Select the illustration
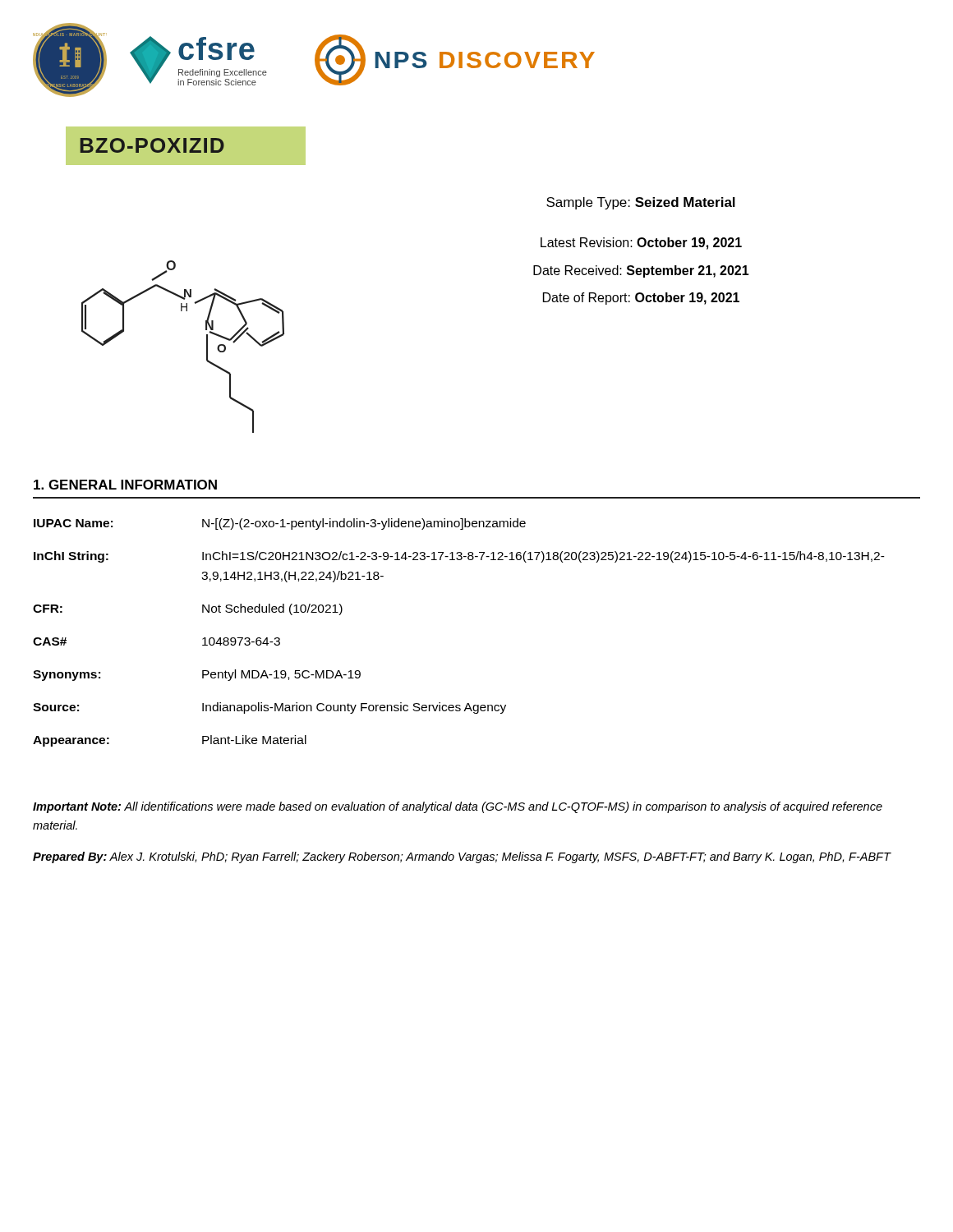Viewport: 953px width, 1232px height. click(x=185, y=317)
